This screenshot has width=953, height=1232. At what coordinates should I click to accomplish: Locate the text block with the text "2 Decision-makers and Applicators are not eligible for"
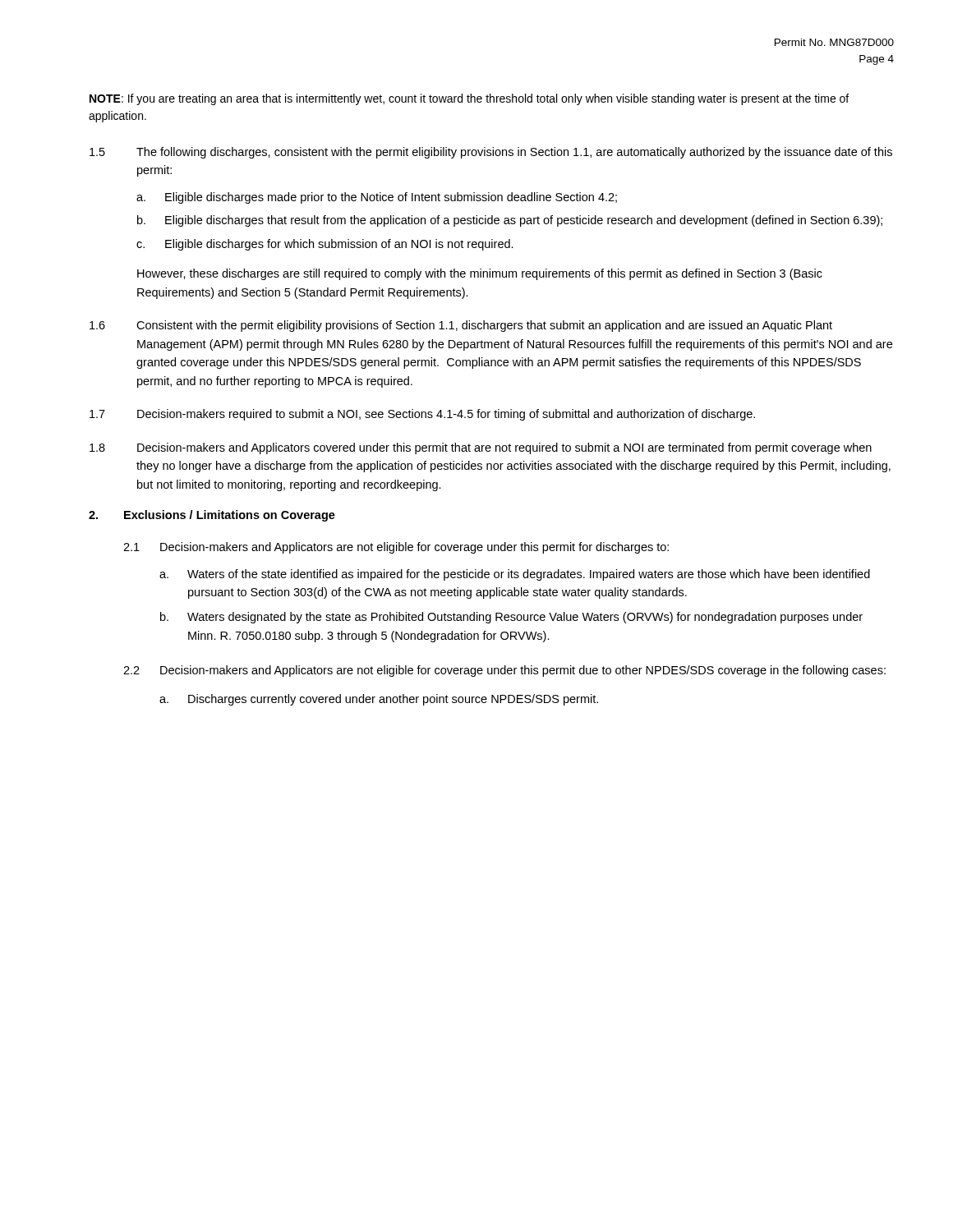509,689
